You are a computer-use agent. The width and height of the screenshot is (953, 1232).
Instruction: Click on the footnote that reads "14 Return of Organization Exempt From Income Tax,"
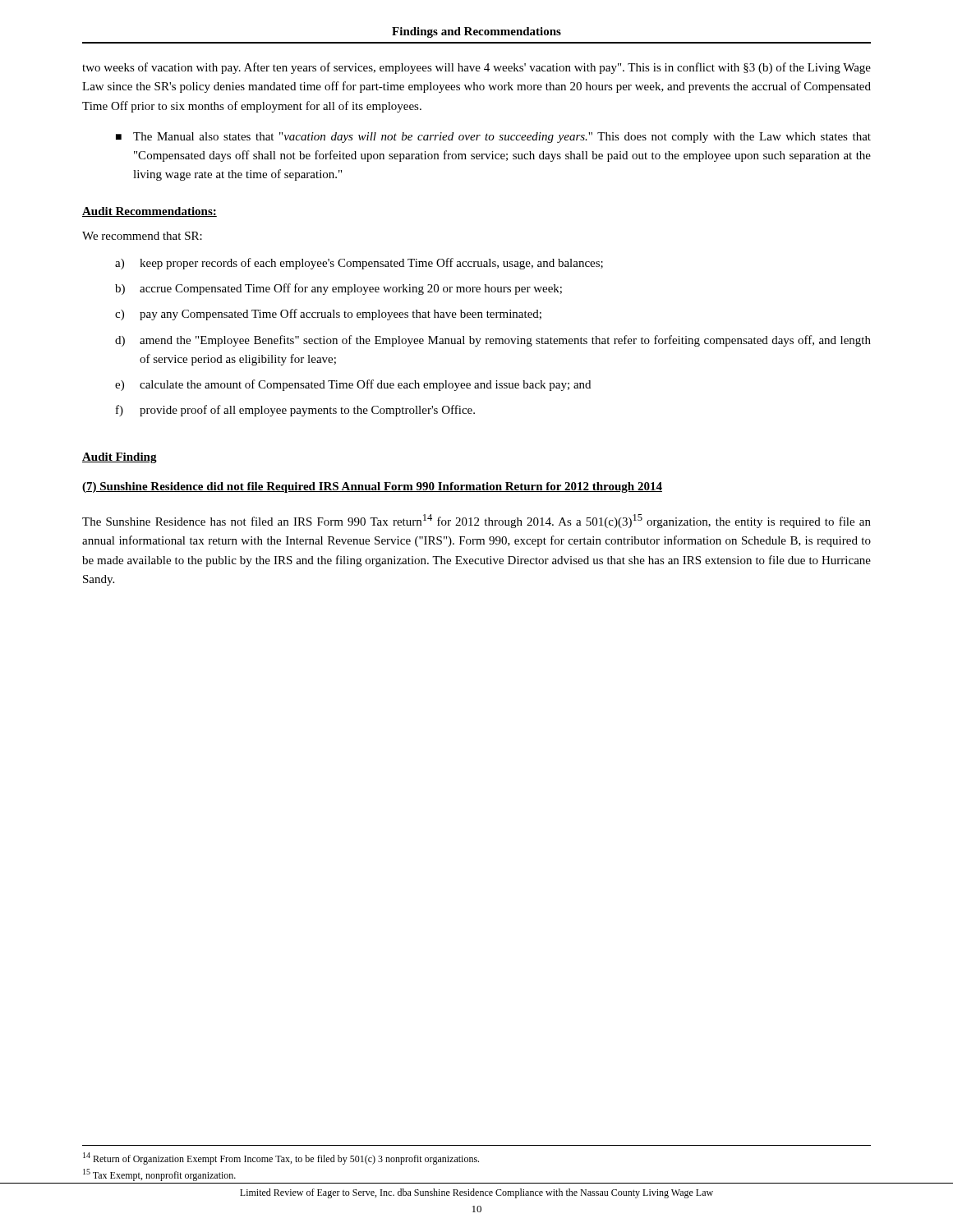(281, 1158)
